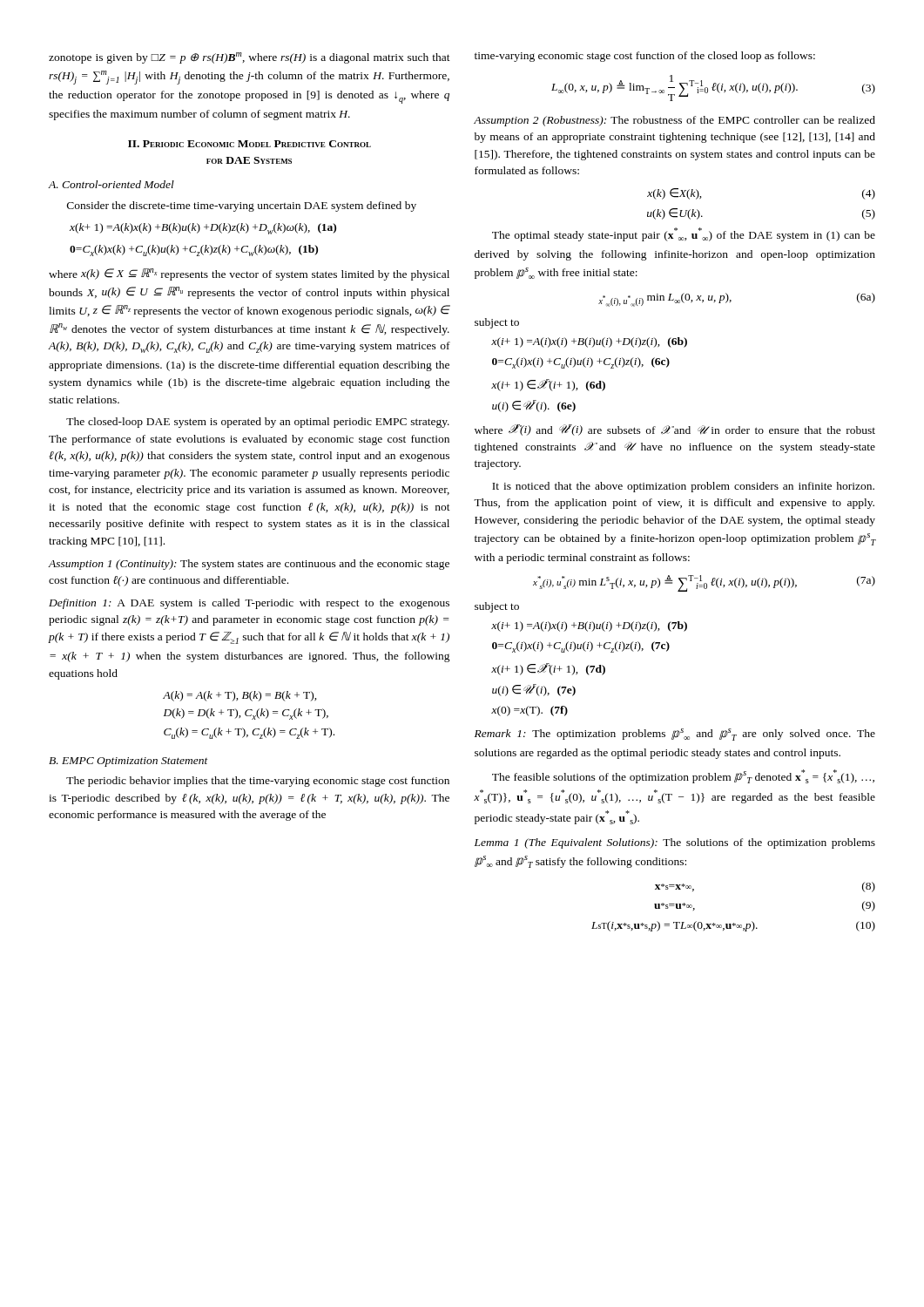The image size is (924, 1307).
Task: Select the element starting "The optimal steady state-input pair"
Action: [675, 254]
